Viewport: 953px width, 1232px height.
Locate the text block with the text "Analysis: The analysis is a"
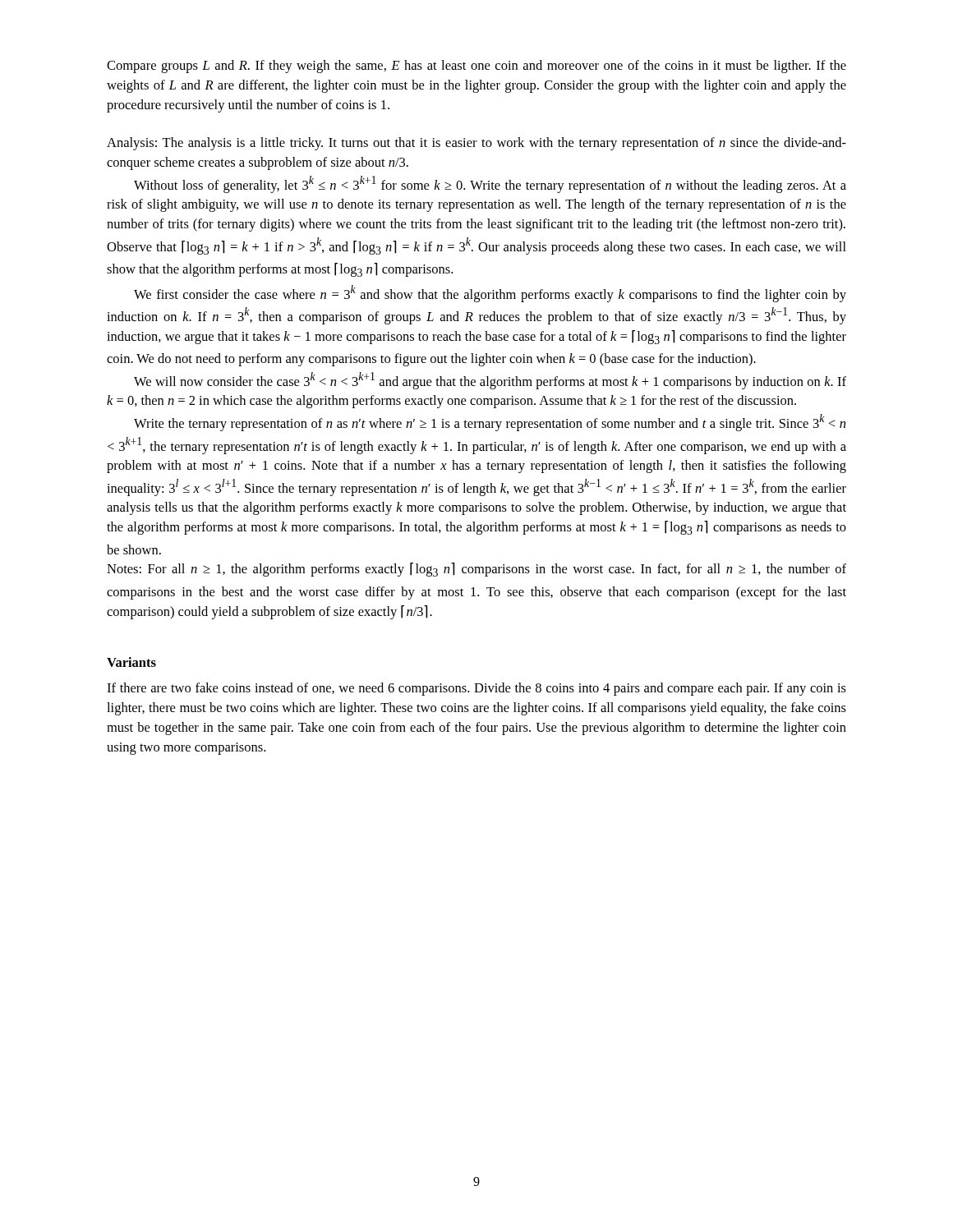476,377
